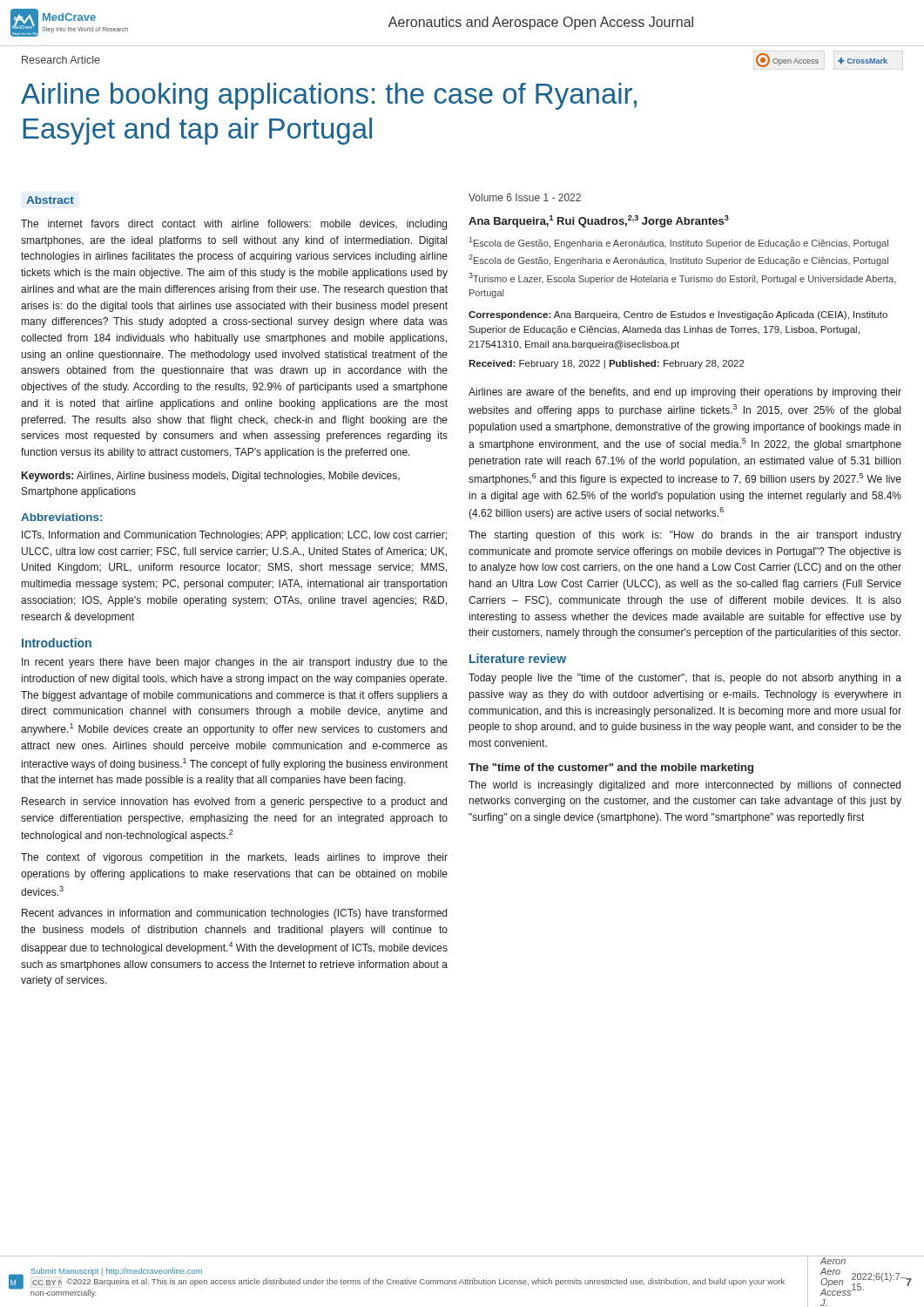The height and width of the screenshot is (1307, 924).
Task: Locate the block of text that opens with "The world is"
Action: click(685, 801)
